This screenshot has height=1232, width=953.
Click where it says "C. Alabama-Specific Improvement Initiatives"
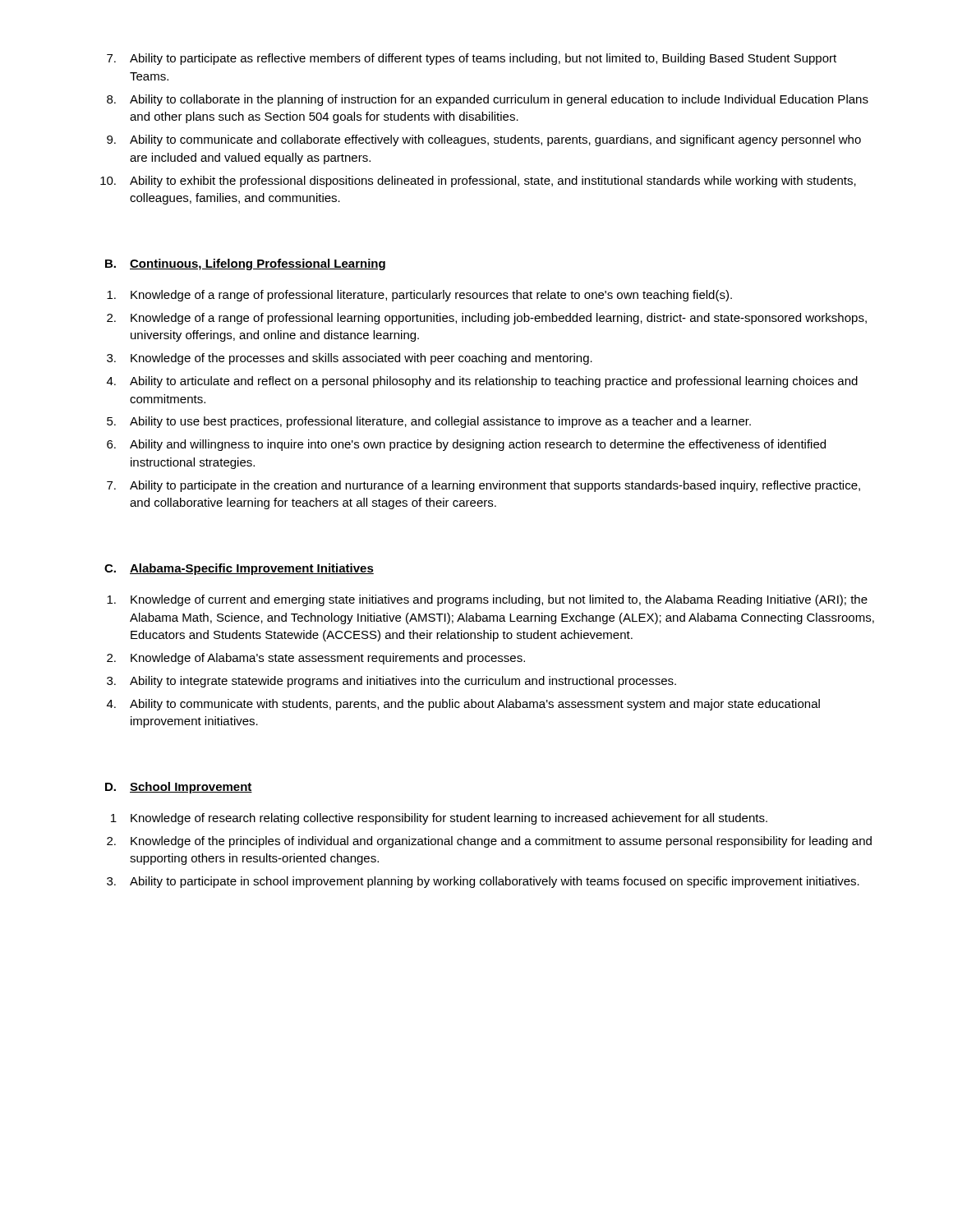[x=224, y=568]
